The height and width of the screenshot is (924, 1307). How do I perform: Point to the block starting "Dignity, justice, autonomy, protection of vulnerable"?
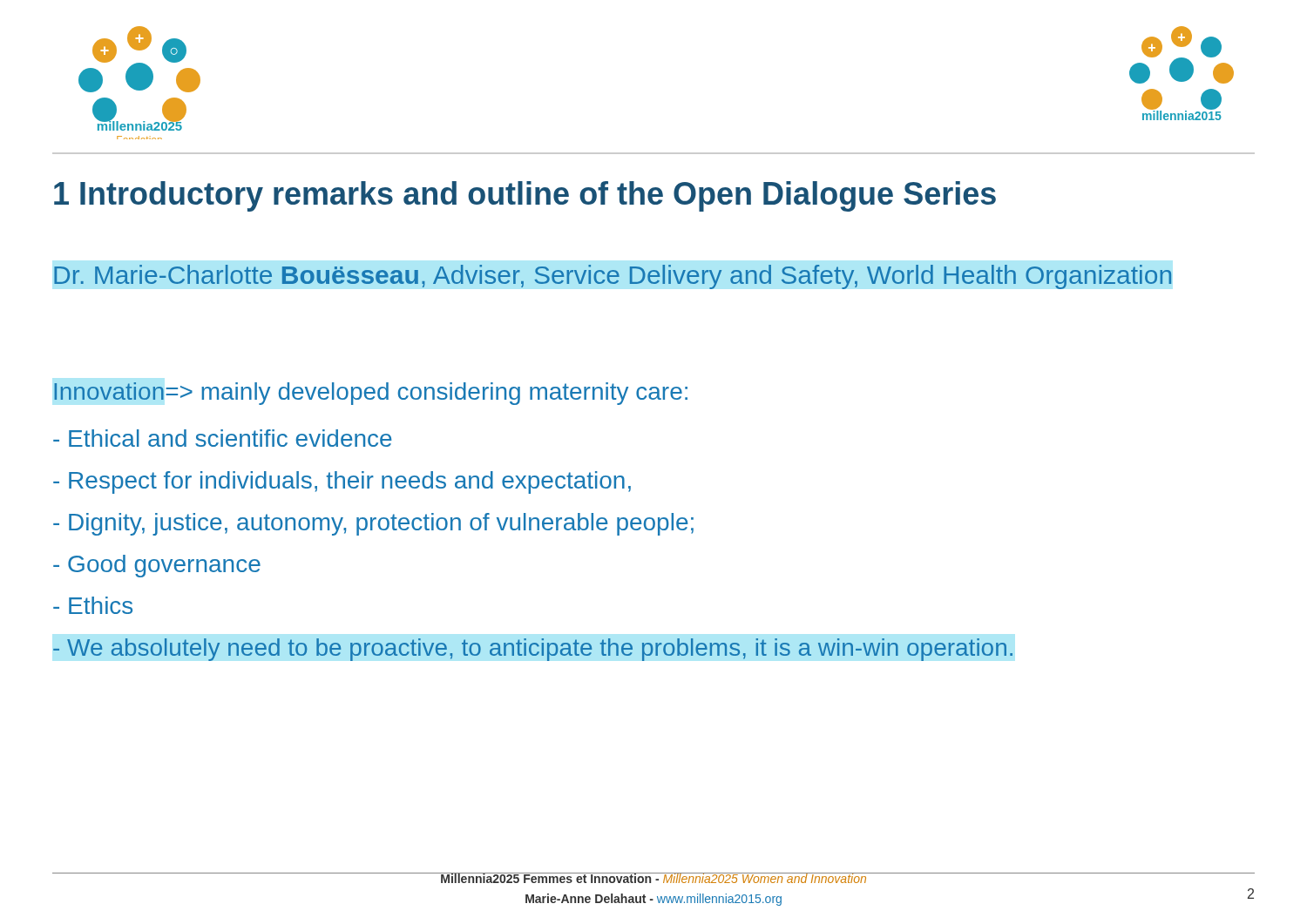(x=374, y=522)
